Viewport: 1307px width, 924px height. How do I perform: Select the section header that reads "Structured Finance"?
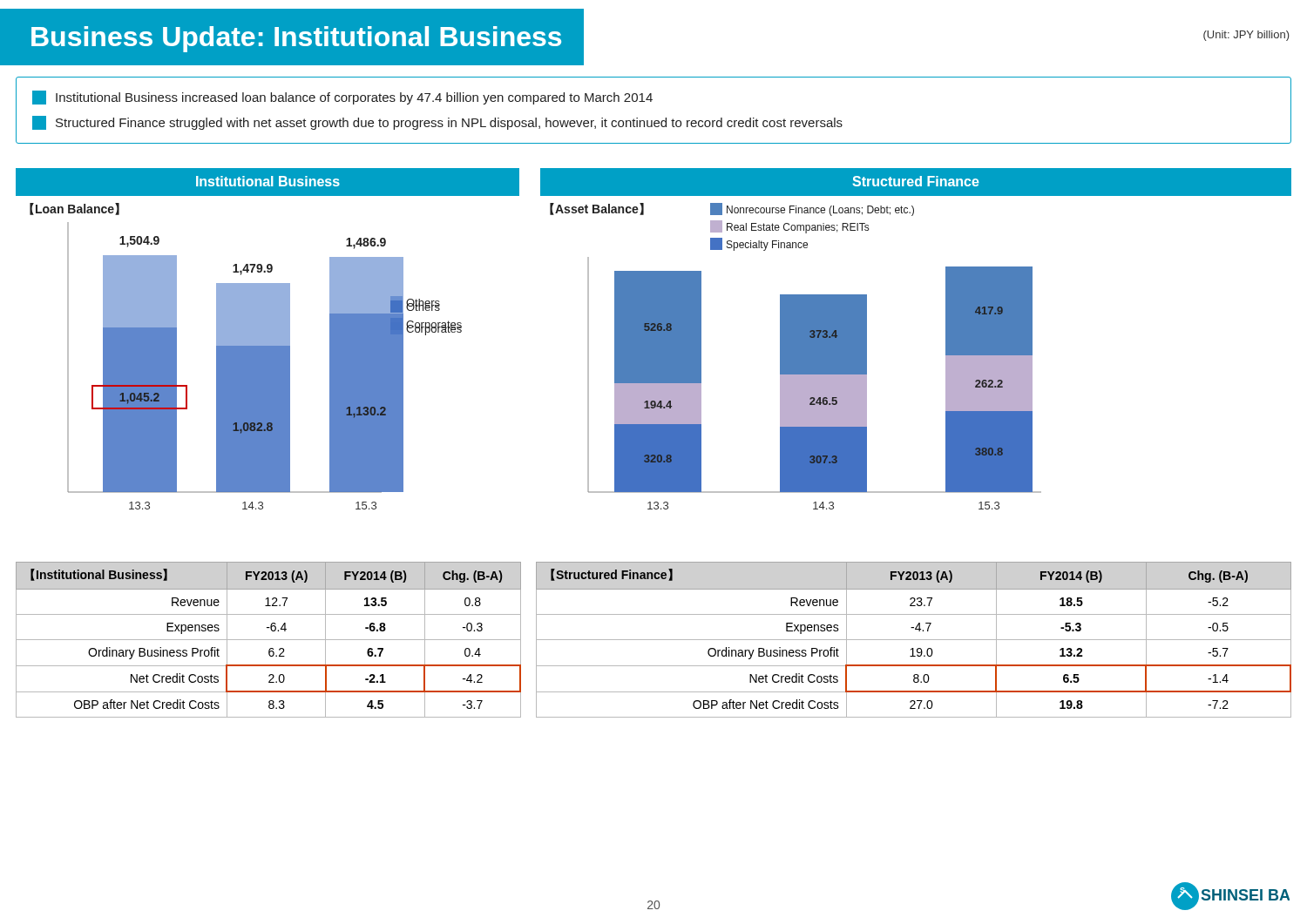(x=916, y=182)
